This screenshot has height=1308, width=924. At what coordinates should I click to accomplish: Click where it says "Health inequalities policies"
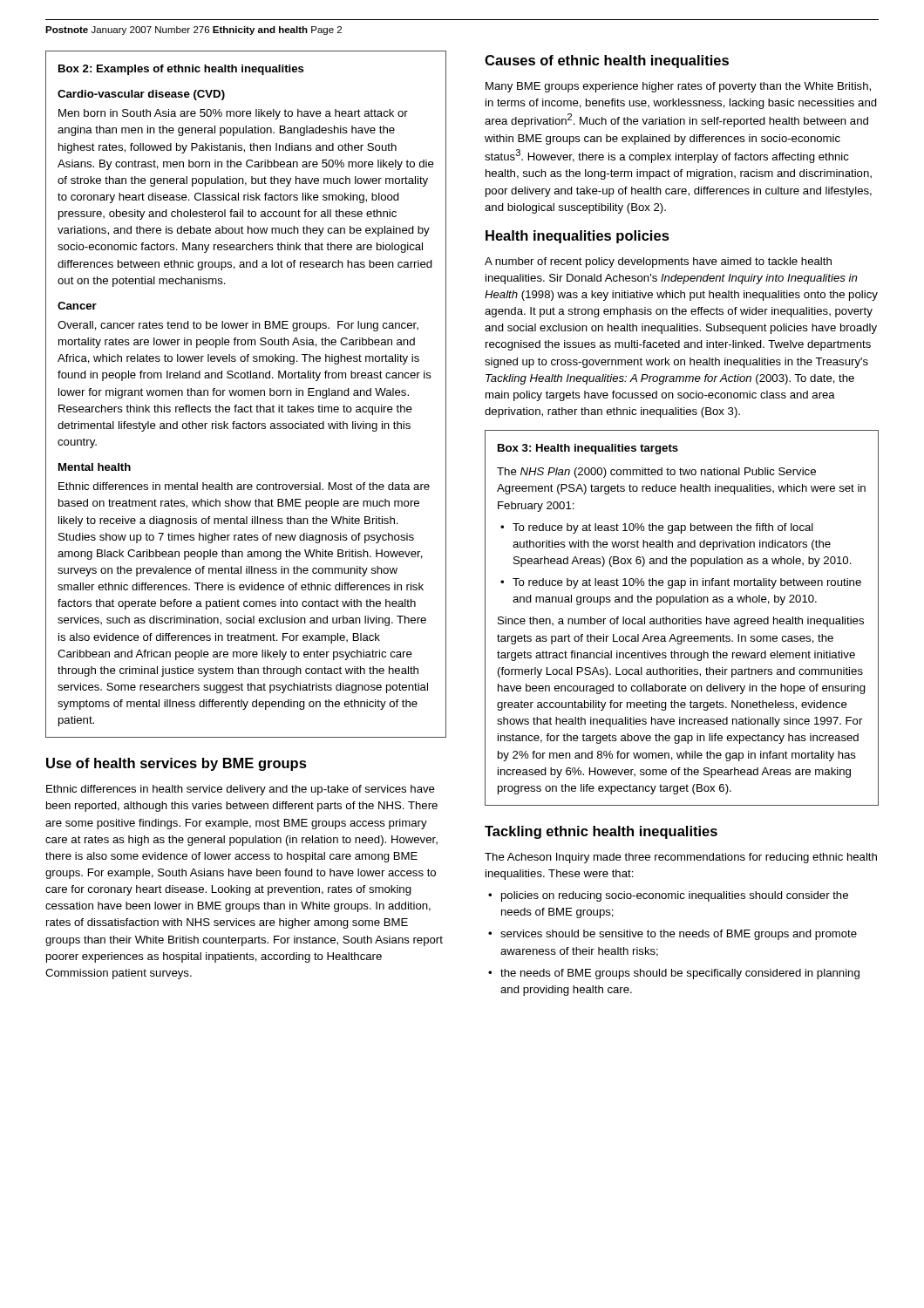click(577, 235)
